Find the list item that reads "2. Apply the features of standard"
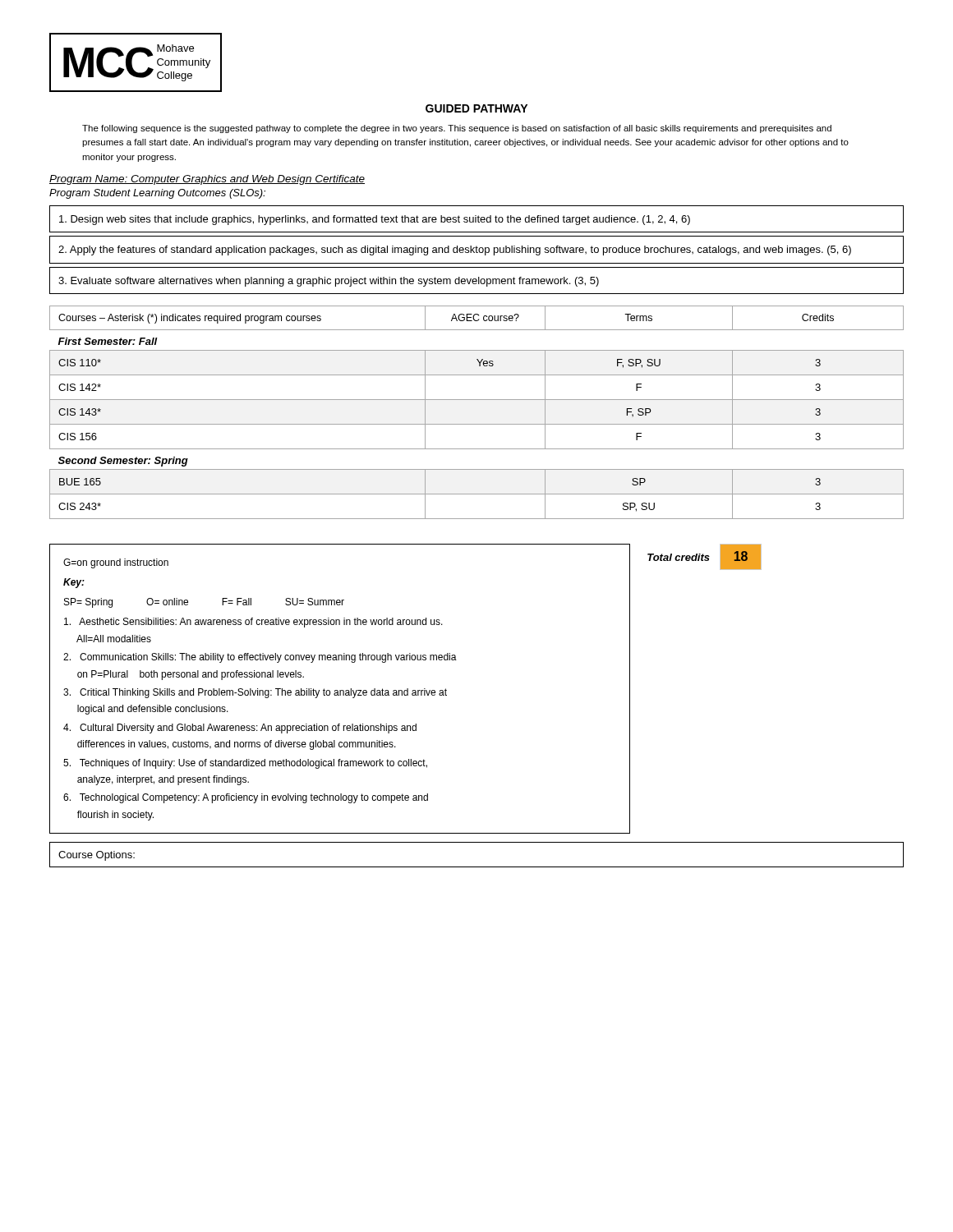953x1232 pixels. coord(455,249)
